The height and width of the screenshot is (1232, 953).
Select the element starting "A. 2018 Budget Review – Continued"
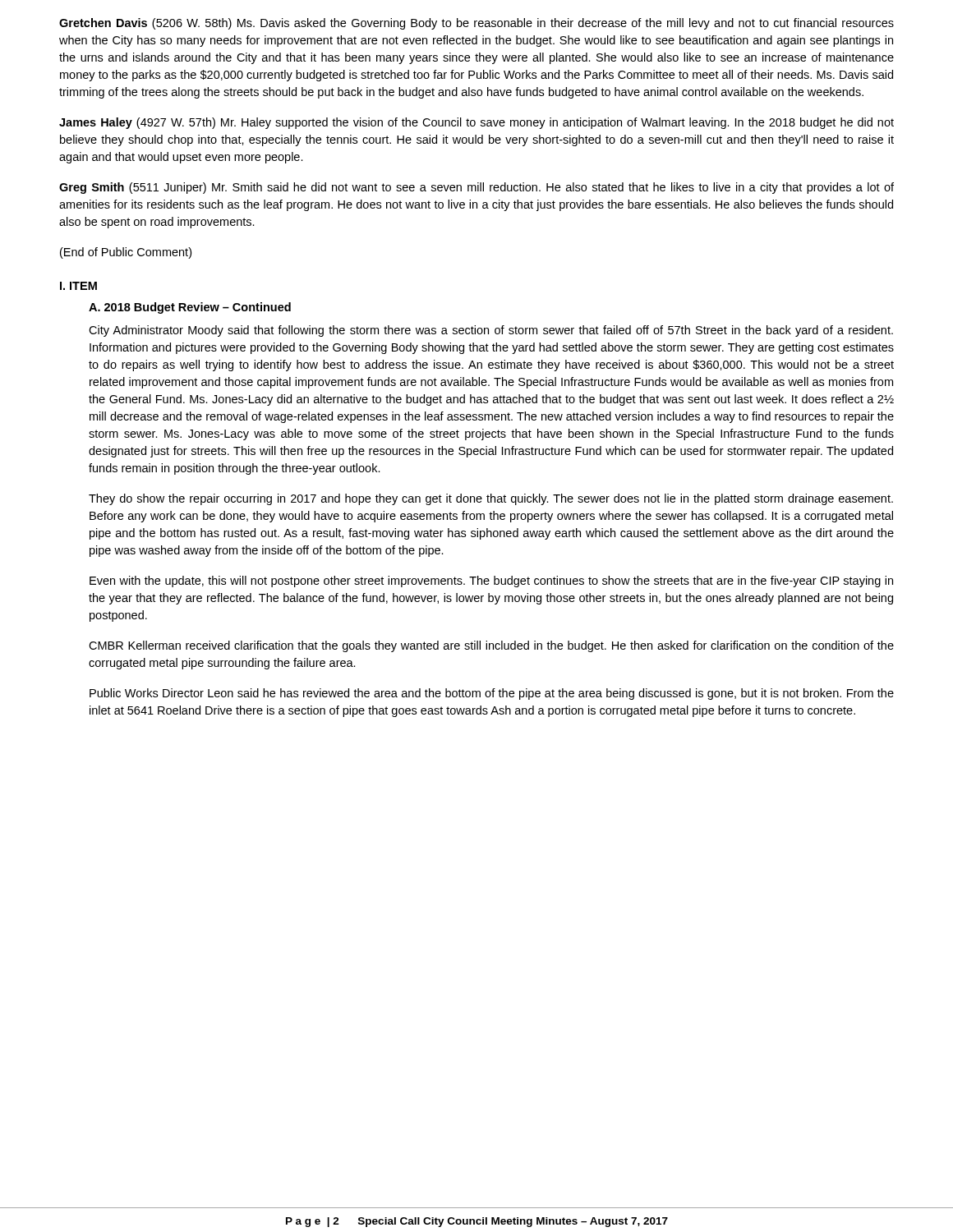pyautogui.click(x=190, y=307)
